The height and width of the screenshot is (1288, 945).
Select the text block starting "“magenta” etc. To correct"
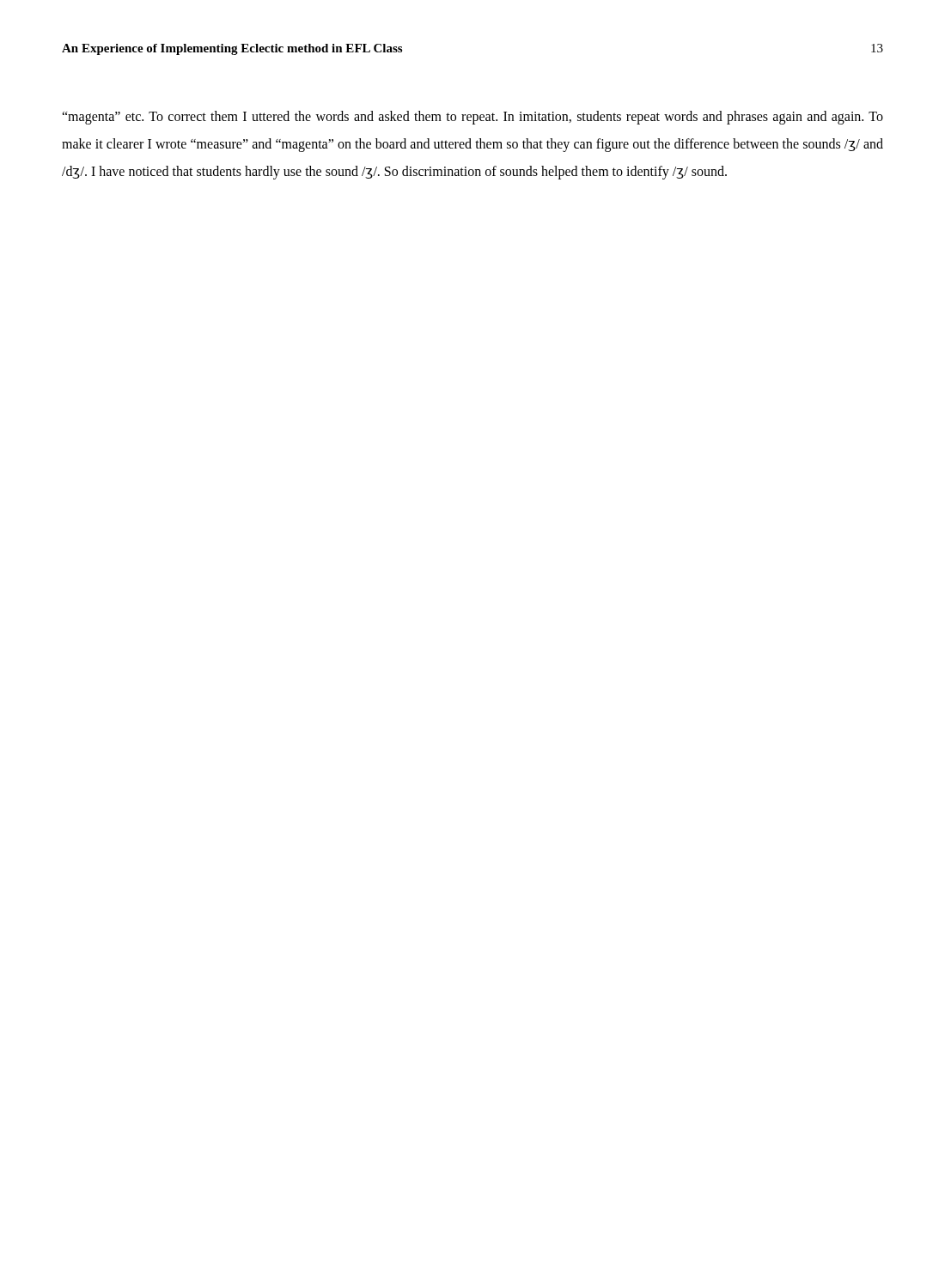point(472,144)
